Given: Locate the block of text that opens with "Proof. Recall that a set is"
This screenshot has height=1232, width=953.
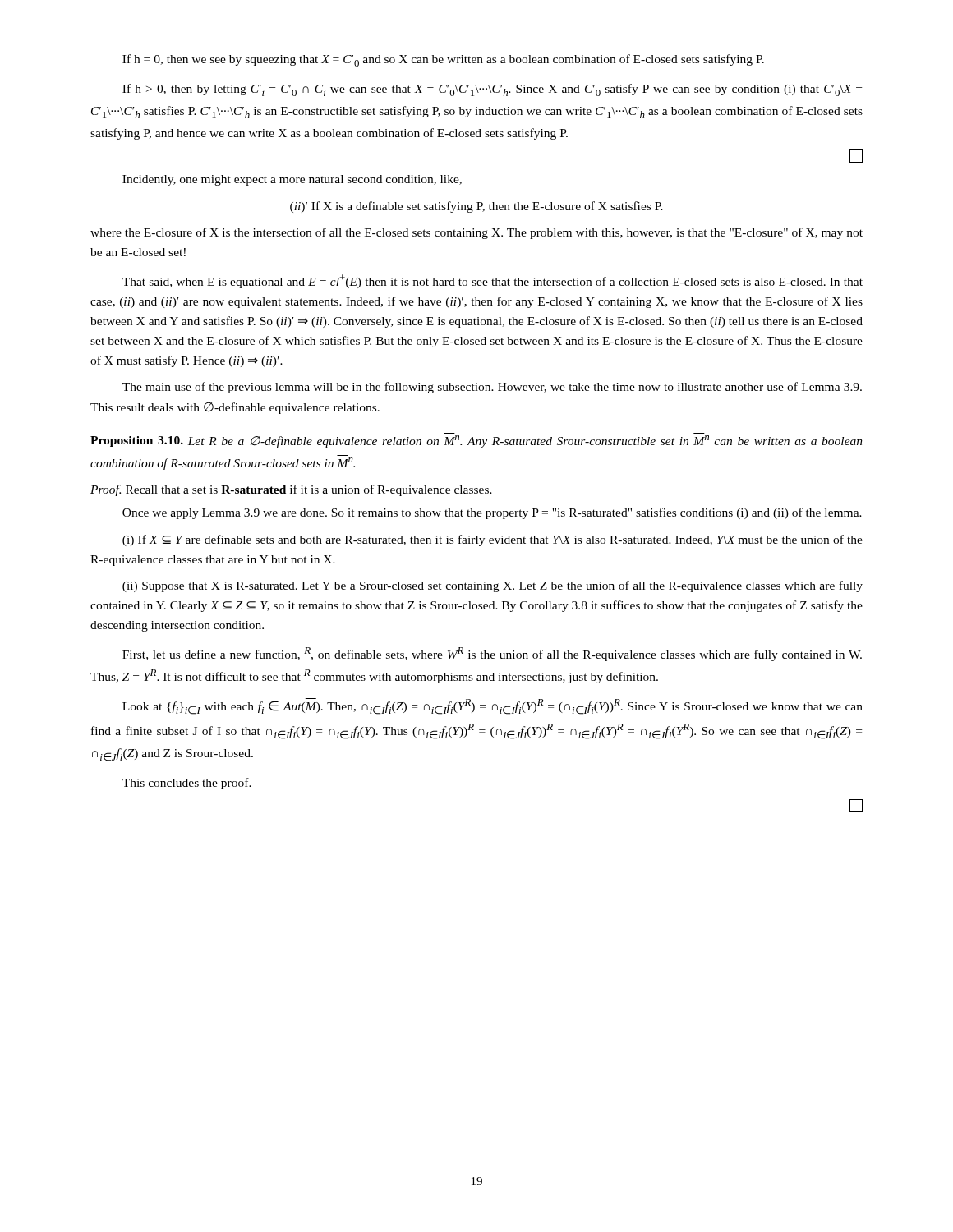Looking at the screenshot, I should pos(476,489).
